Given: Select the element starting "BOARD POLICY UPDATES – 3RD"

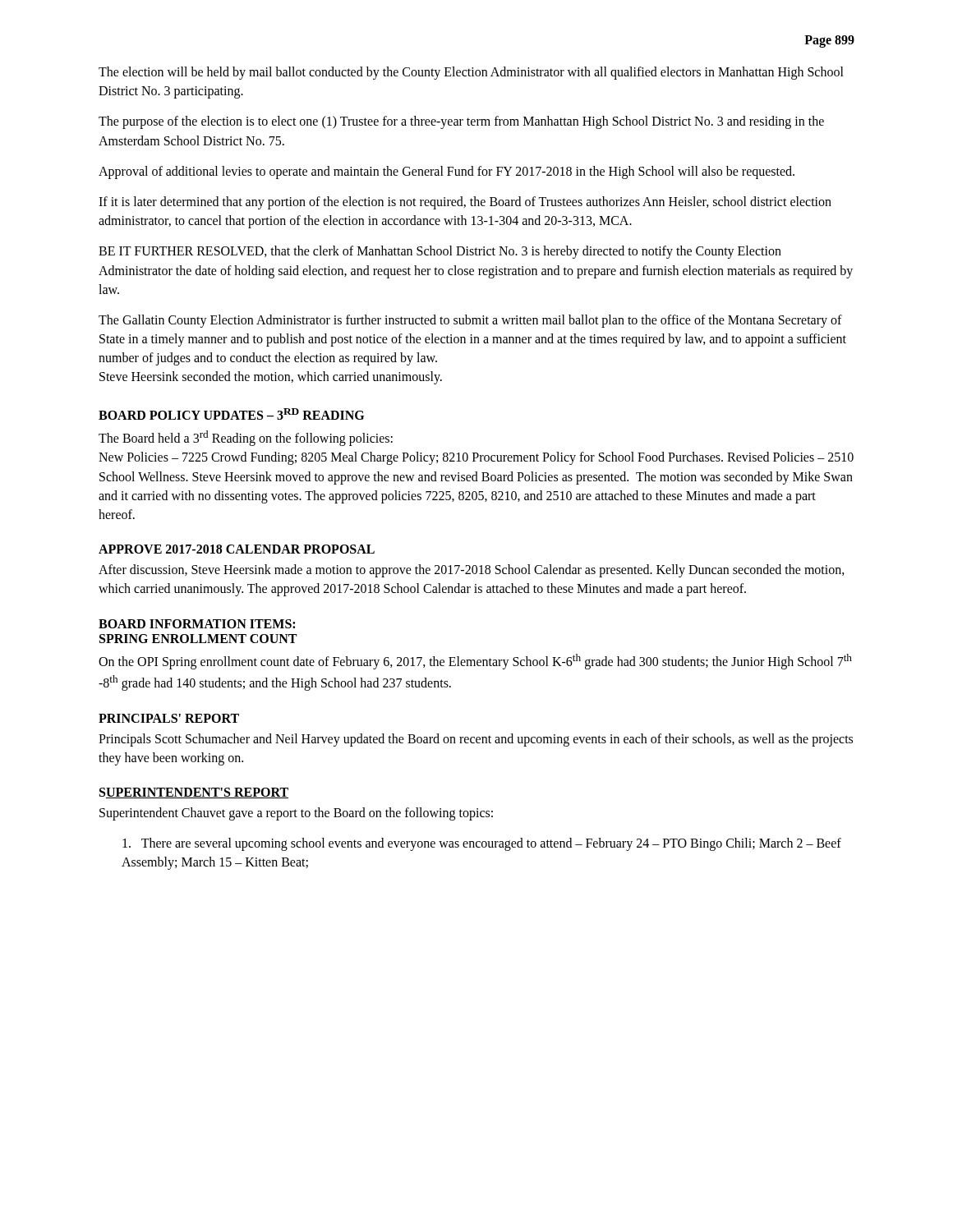Looking at the screenshot, I should 232,413.
